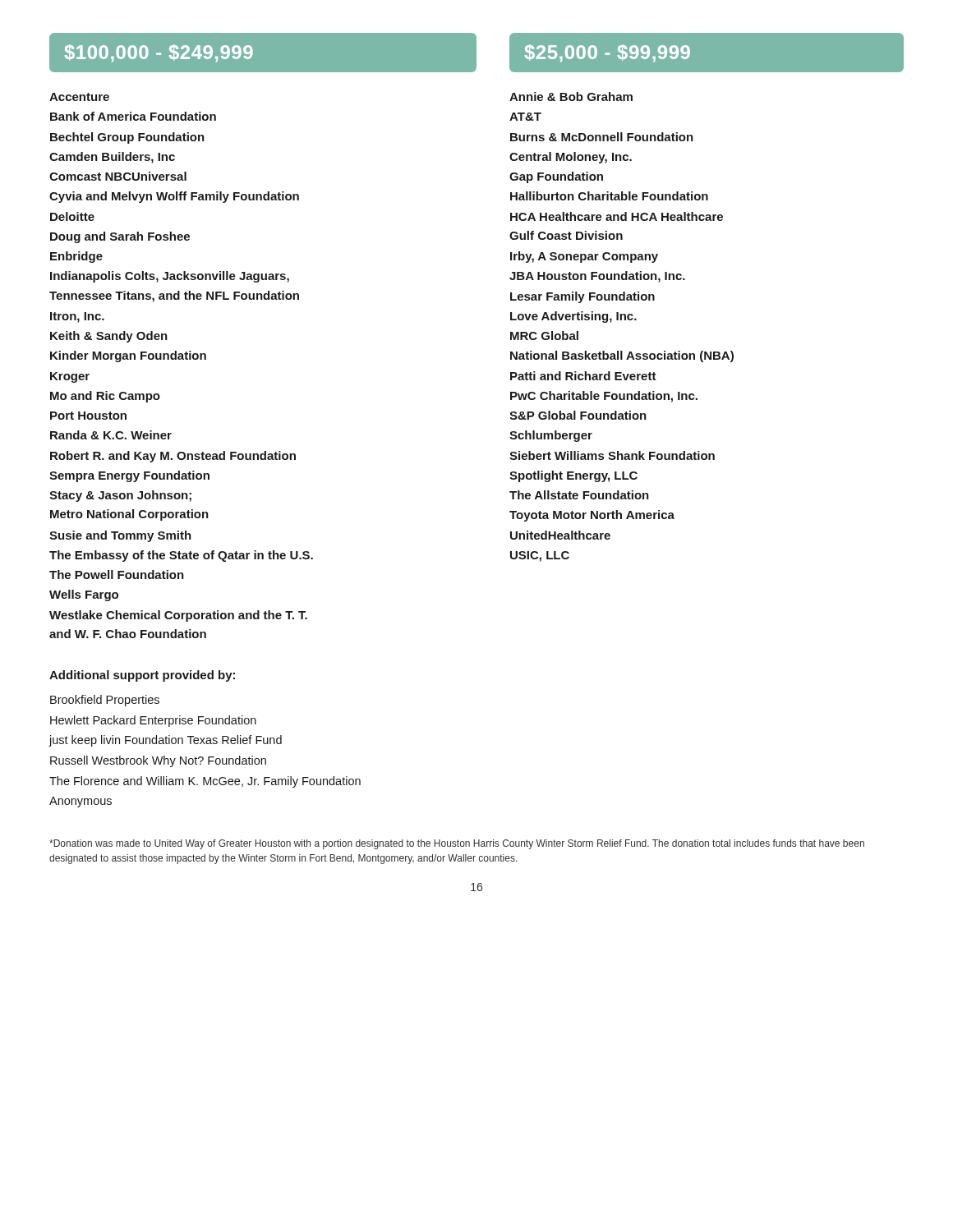Viewport: 953px width, 1232px height.
Task: Locate the text block starting "Siebert Williams Shank Foundation"
Action: pyautogui.click(x=707, y=455)
